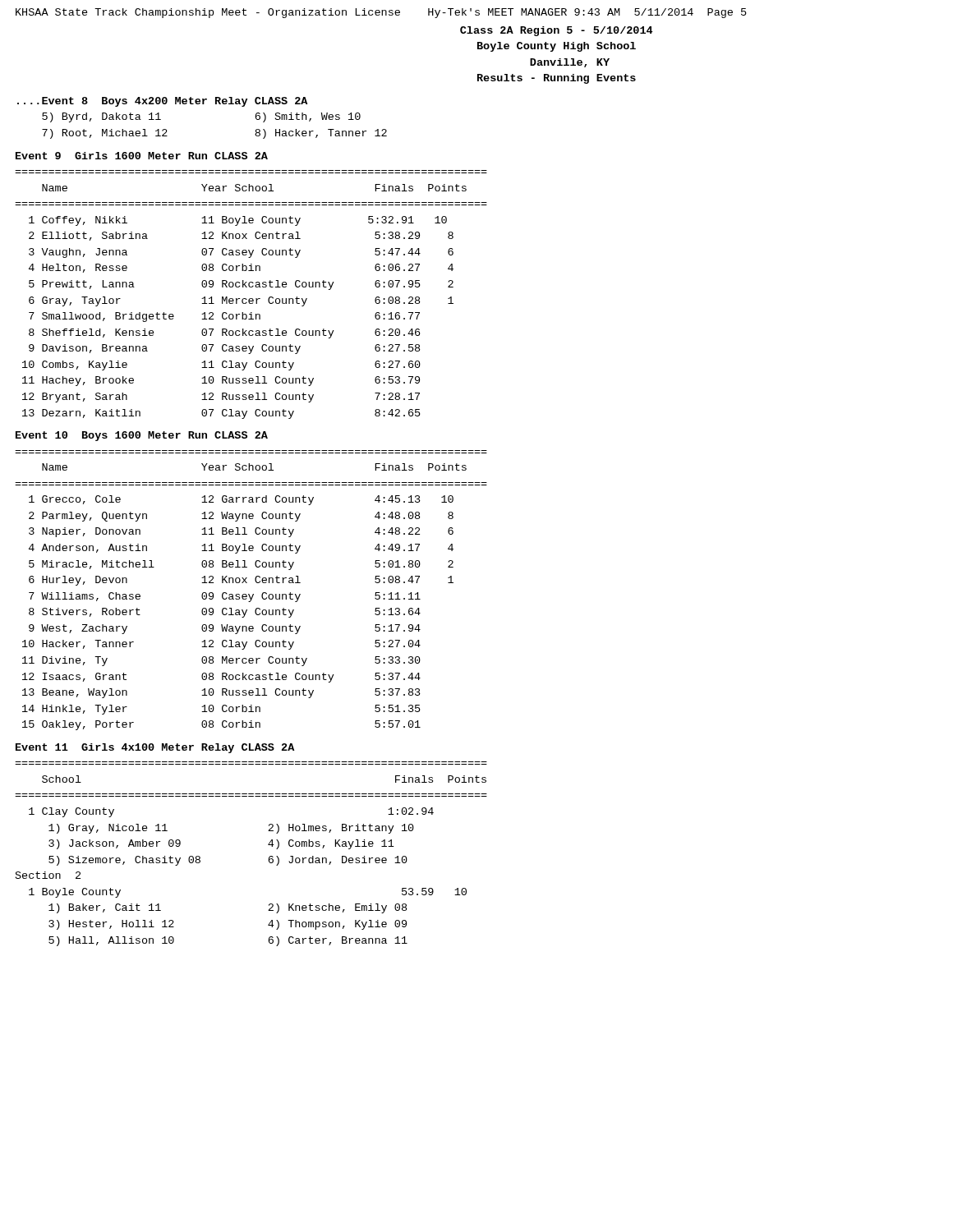This screenshot has width=953, height=1232.
Task: Point to the text block starting "Event 9 Girls 1600 Meter"
Action: pos(142,156)
